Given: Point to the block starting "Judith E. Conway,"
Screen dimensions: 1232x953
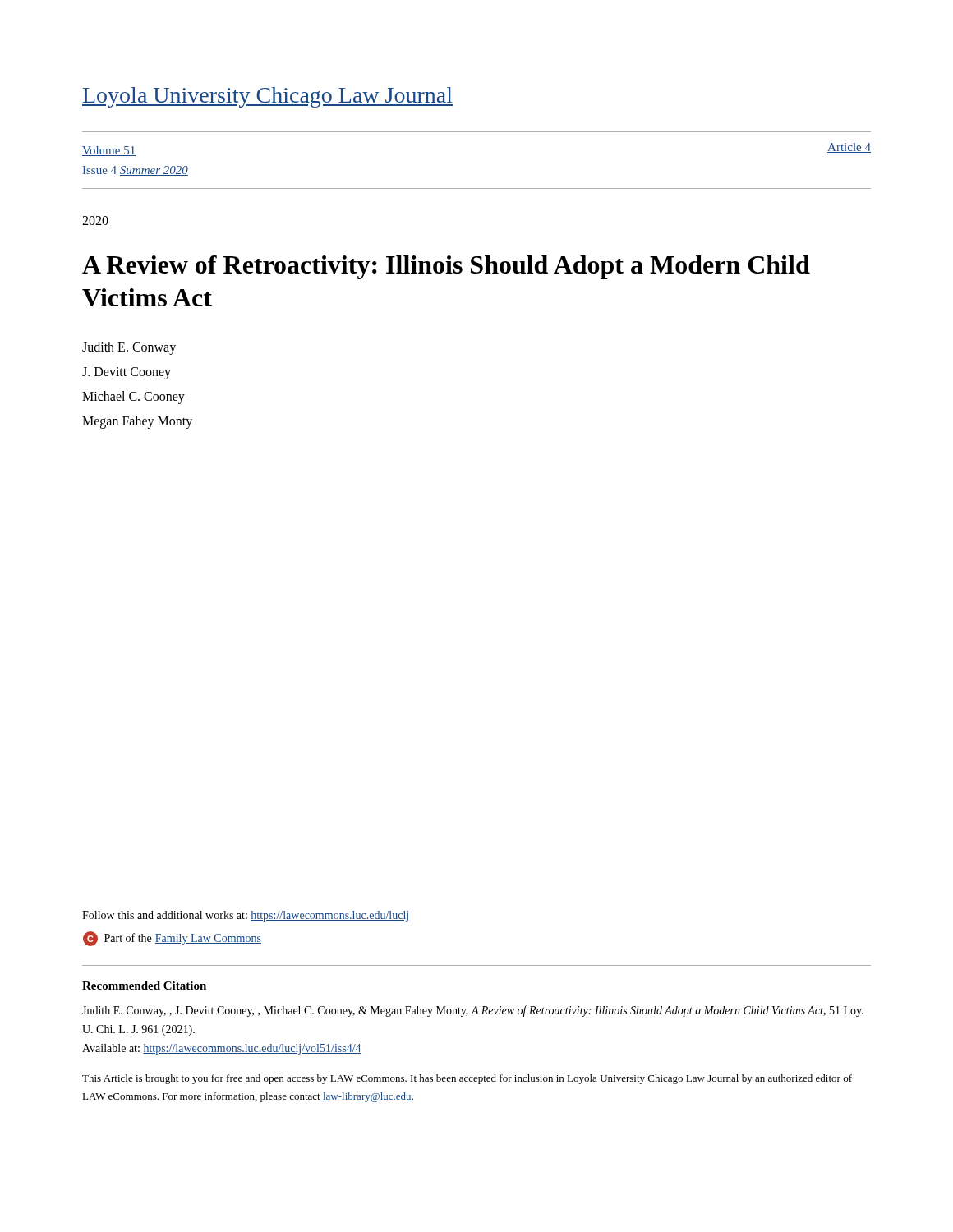Looking at the screenshot, I should coord(473,1011).
